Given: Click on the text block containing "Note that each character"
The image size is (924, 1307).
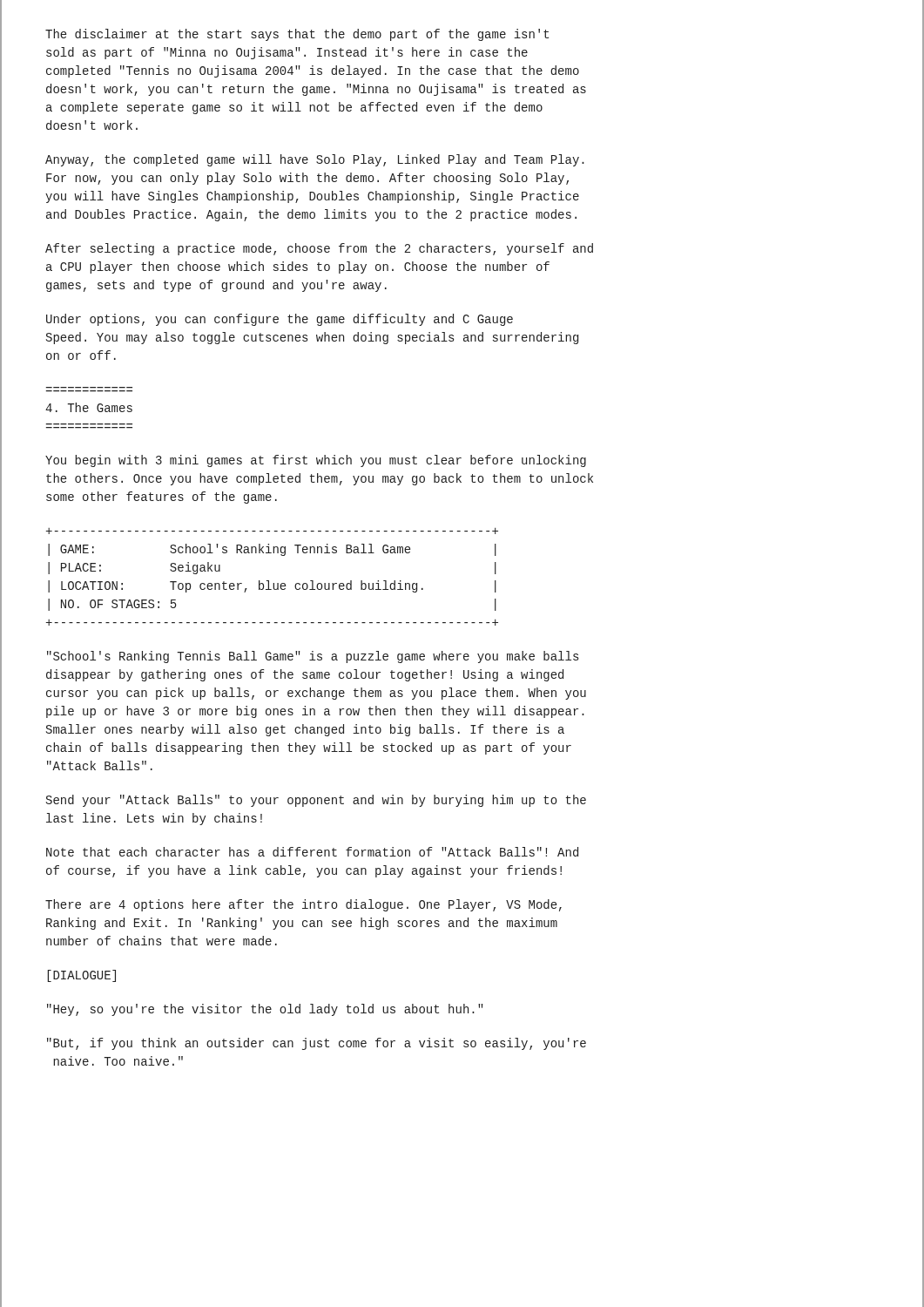Looking at the screenshot, I should point(312,862).
